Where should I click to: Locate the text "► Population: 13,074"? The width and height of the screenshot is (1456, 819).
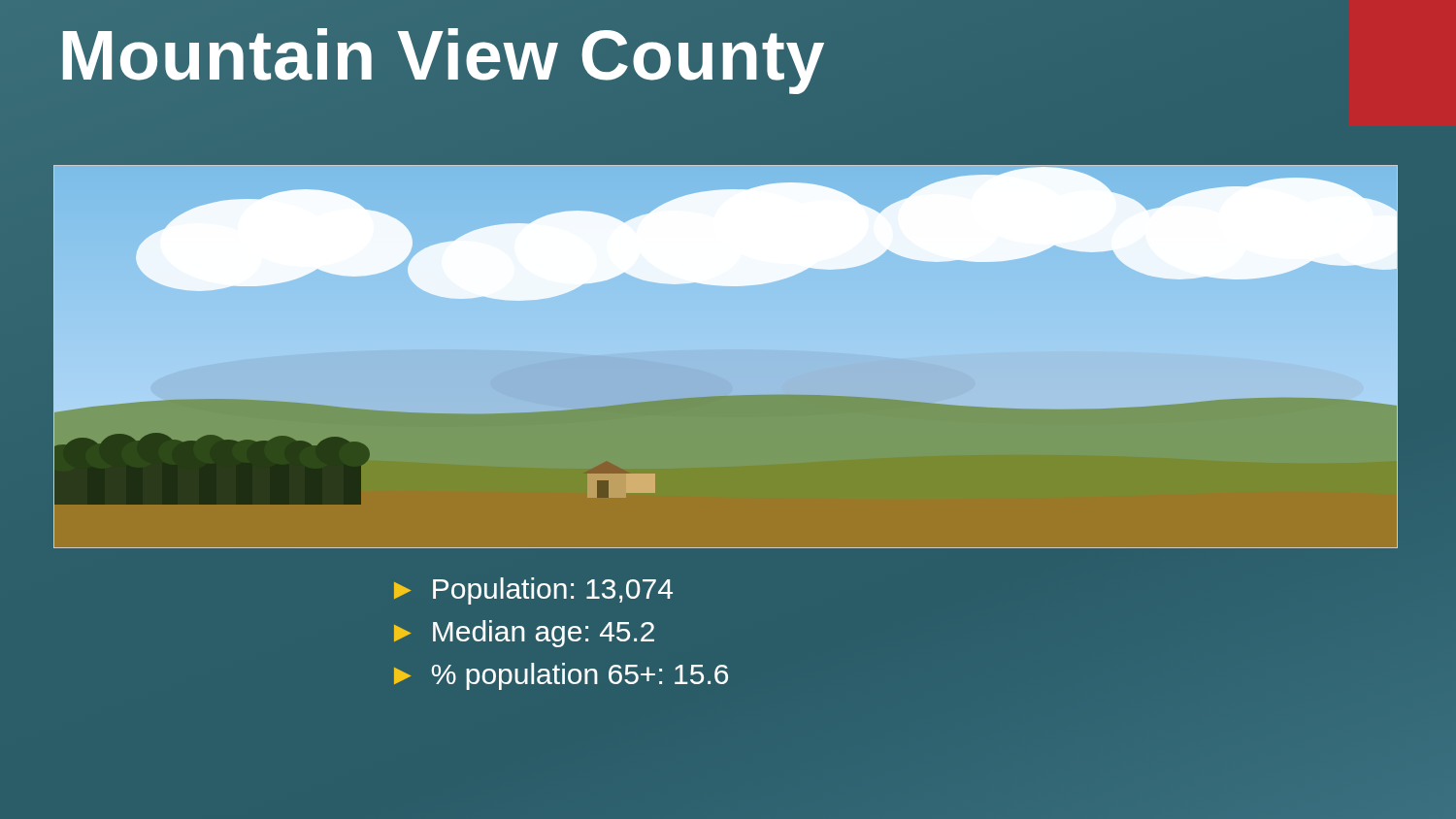click(531, 589)
